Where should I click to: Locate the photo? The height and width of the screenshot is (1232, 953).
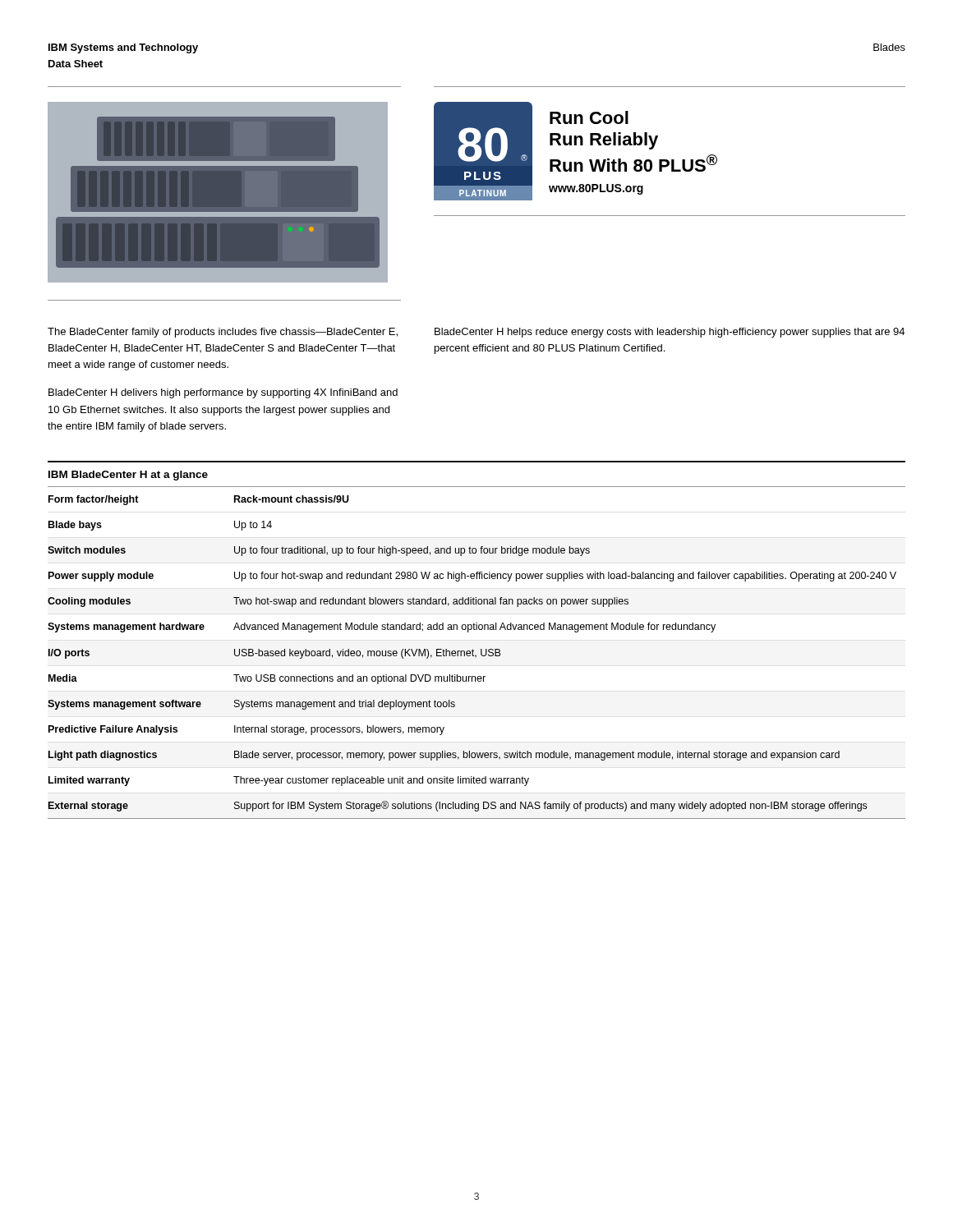coord(224,193)
